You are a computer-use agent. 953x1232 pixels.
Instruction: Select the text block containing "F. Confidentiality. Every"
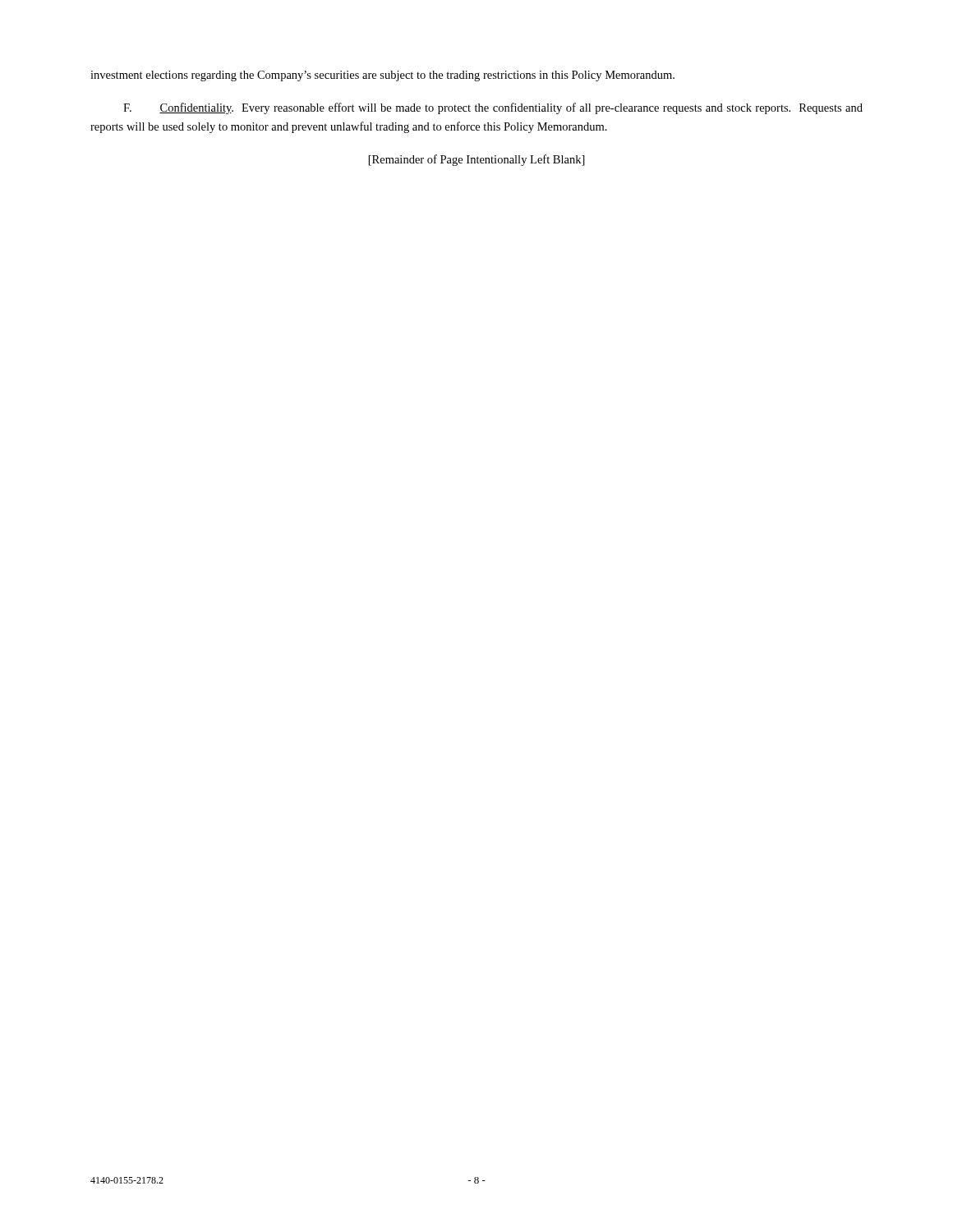476,116
